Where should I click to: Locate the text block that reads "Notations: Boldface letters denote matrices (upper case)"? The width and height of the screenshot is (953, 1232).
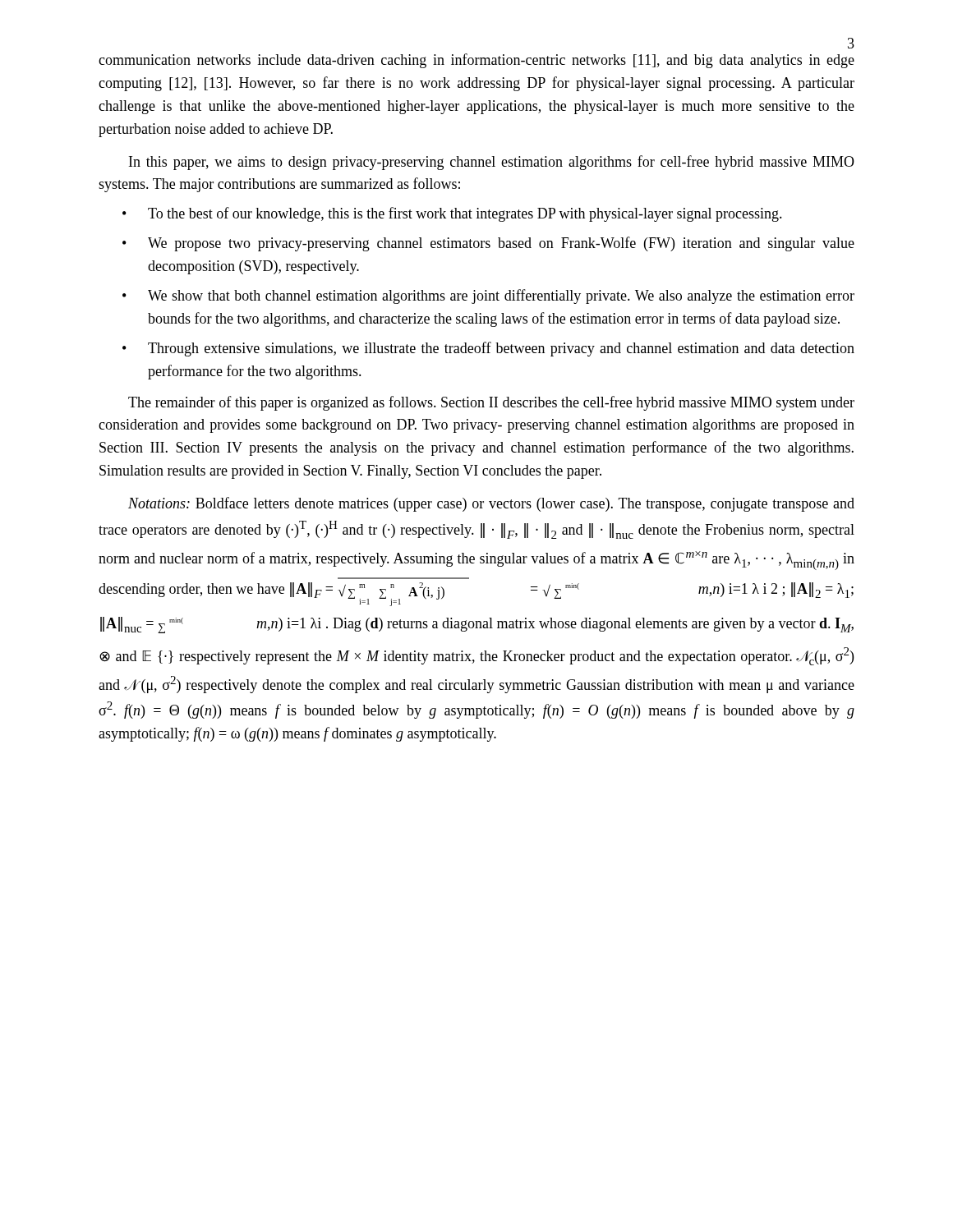[x=476, y=619]
